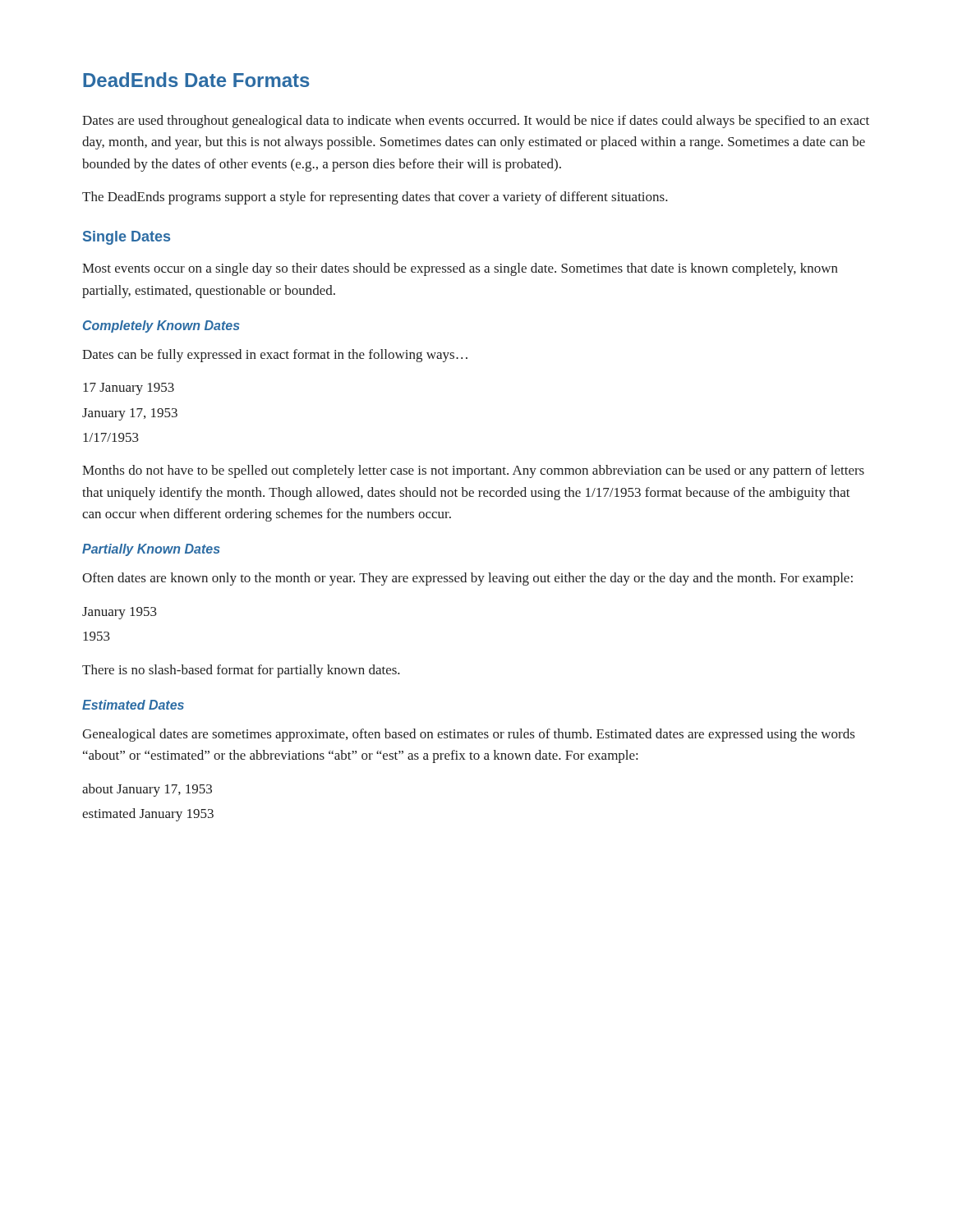Locate the text "DeadEnds Date Formats"
The image size is (953, 1232).
pos(196,80)
